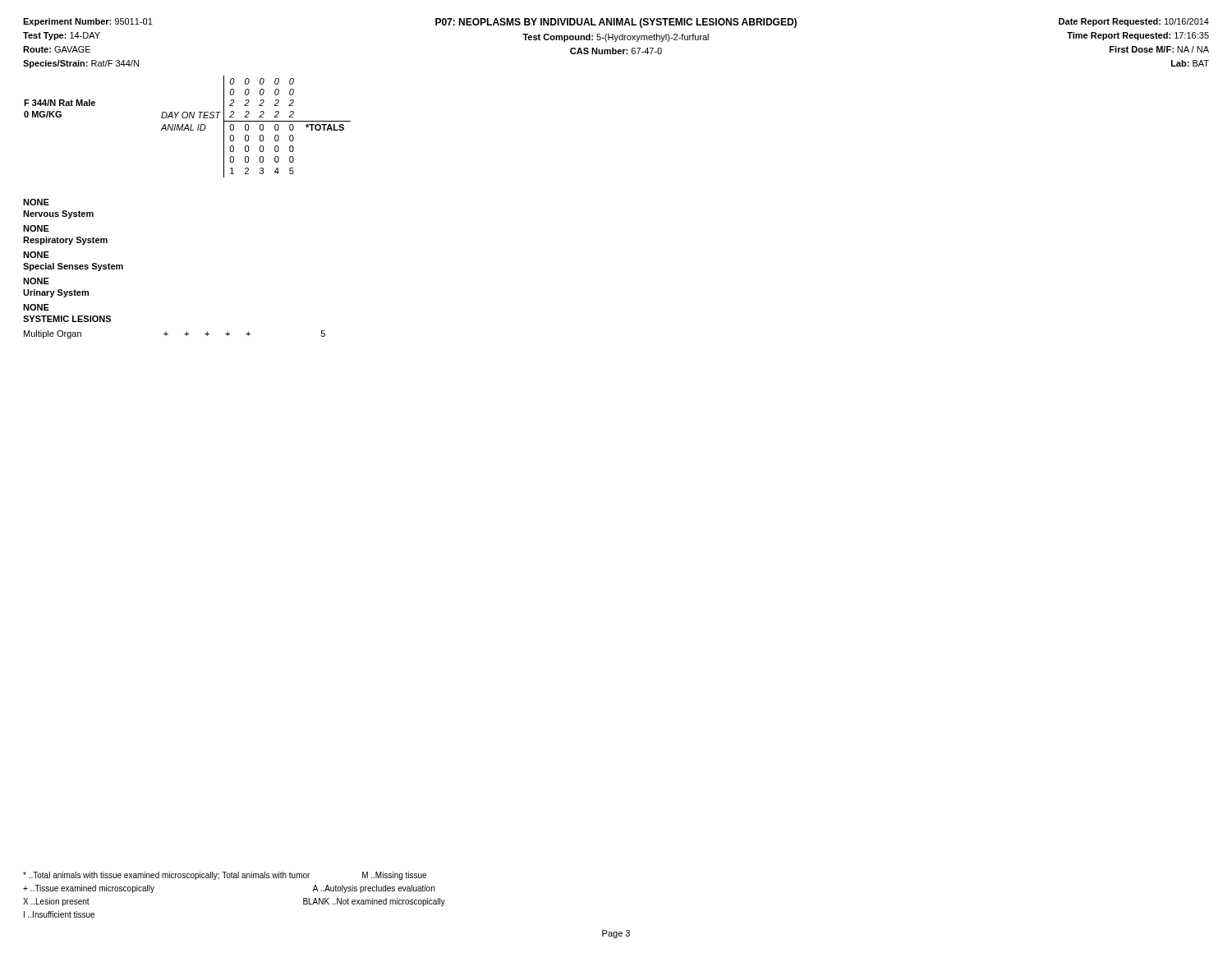
Task: Click on the table containing "F 344/N Rat Male 0"
Action: coord(187,126)
